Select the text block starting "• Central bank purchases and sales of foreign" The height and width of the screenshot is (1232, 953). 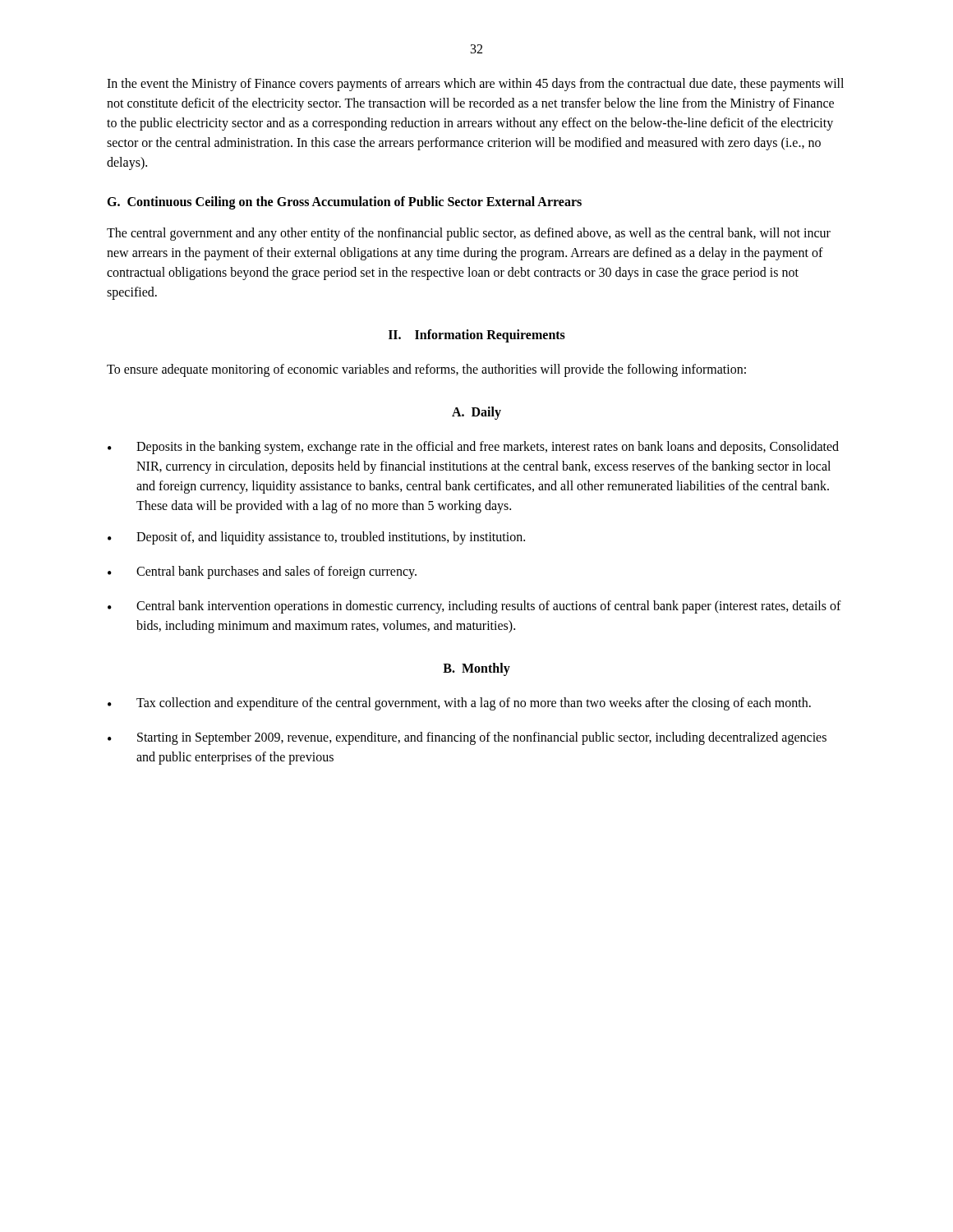262,572
